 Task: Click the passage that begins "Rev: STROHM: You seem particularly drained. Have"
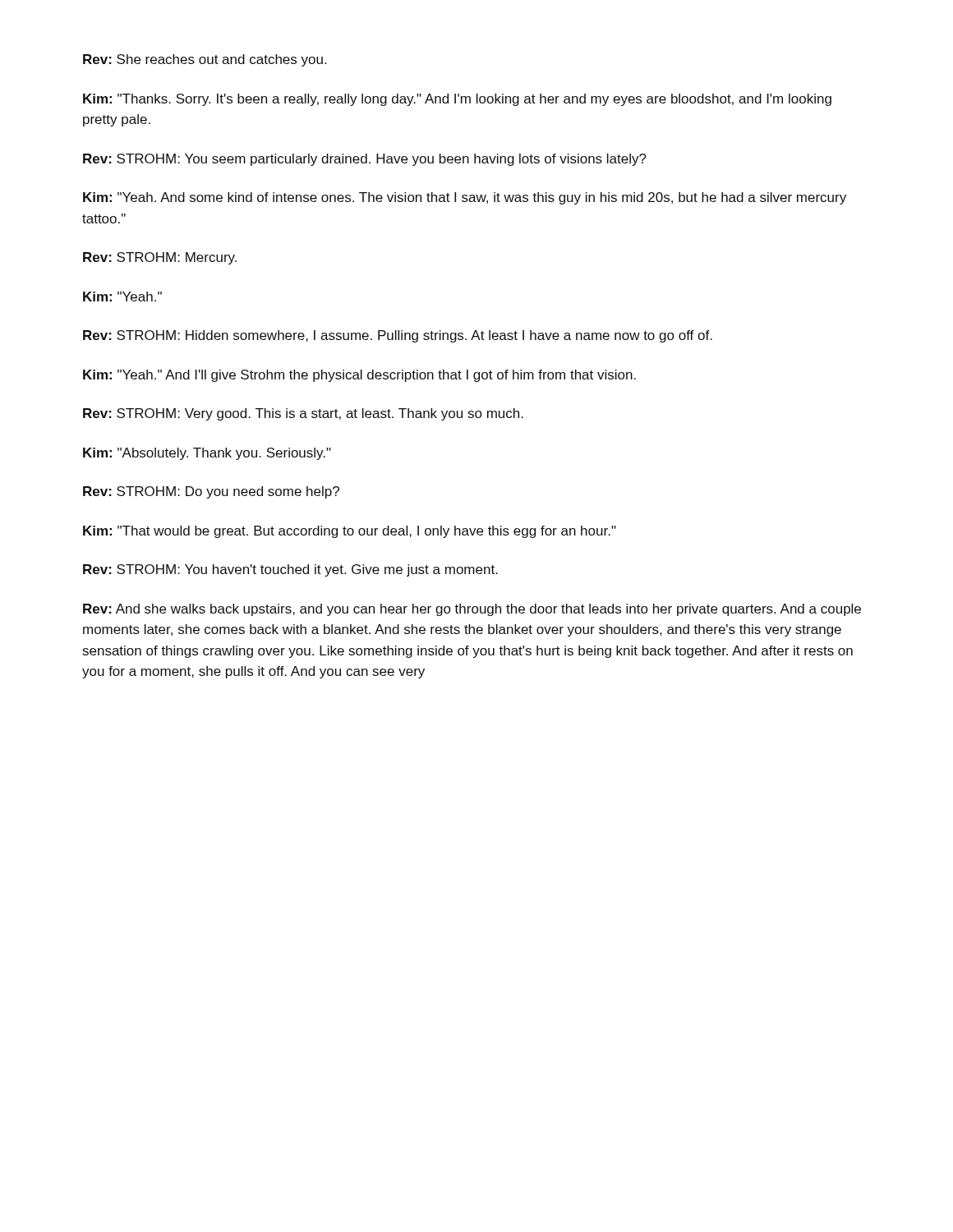364,158
